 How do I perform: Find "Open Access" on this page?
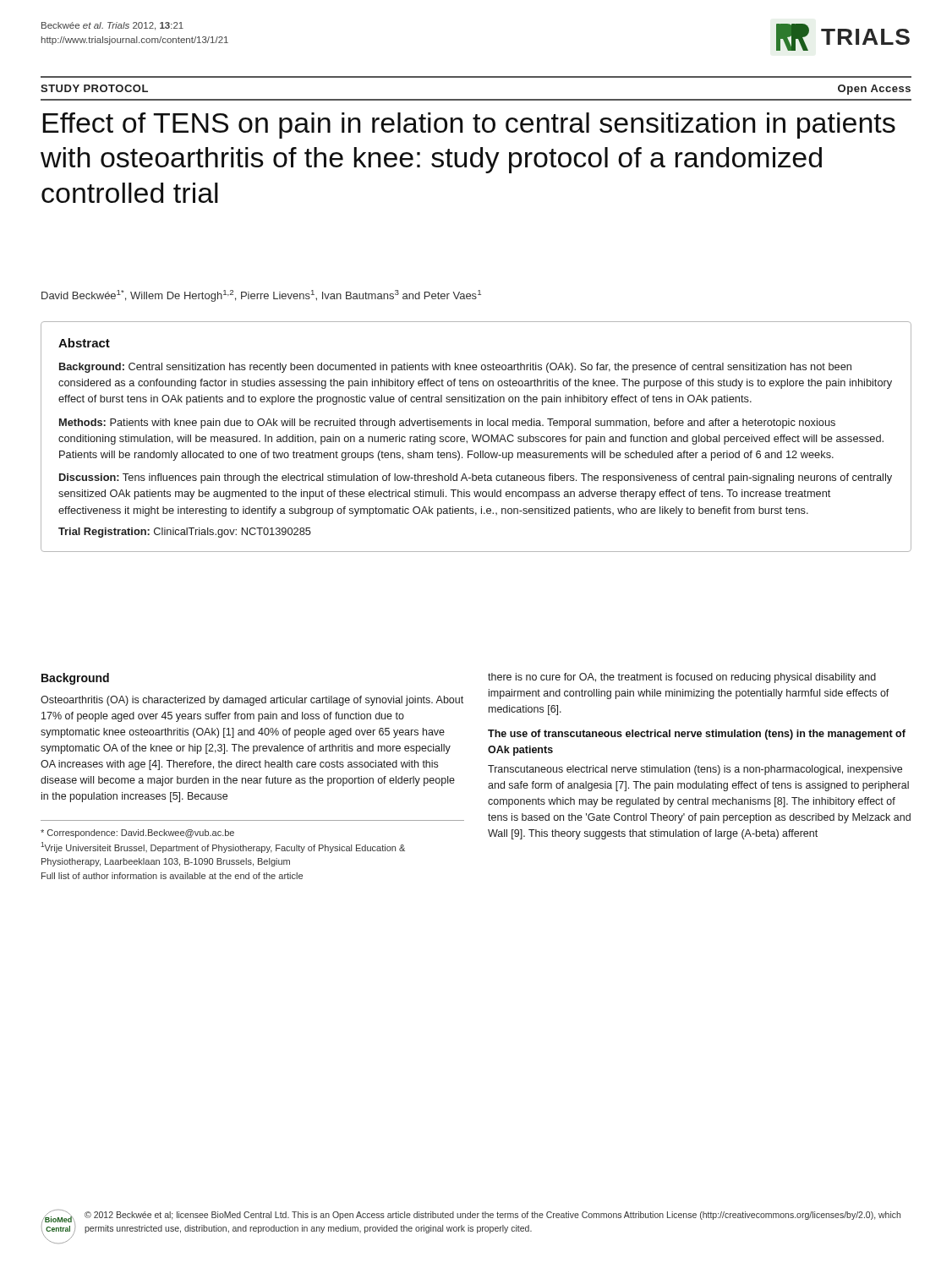pyautogui.click(x=874, y=88)
